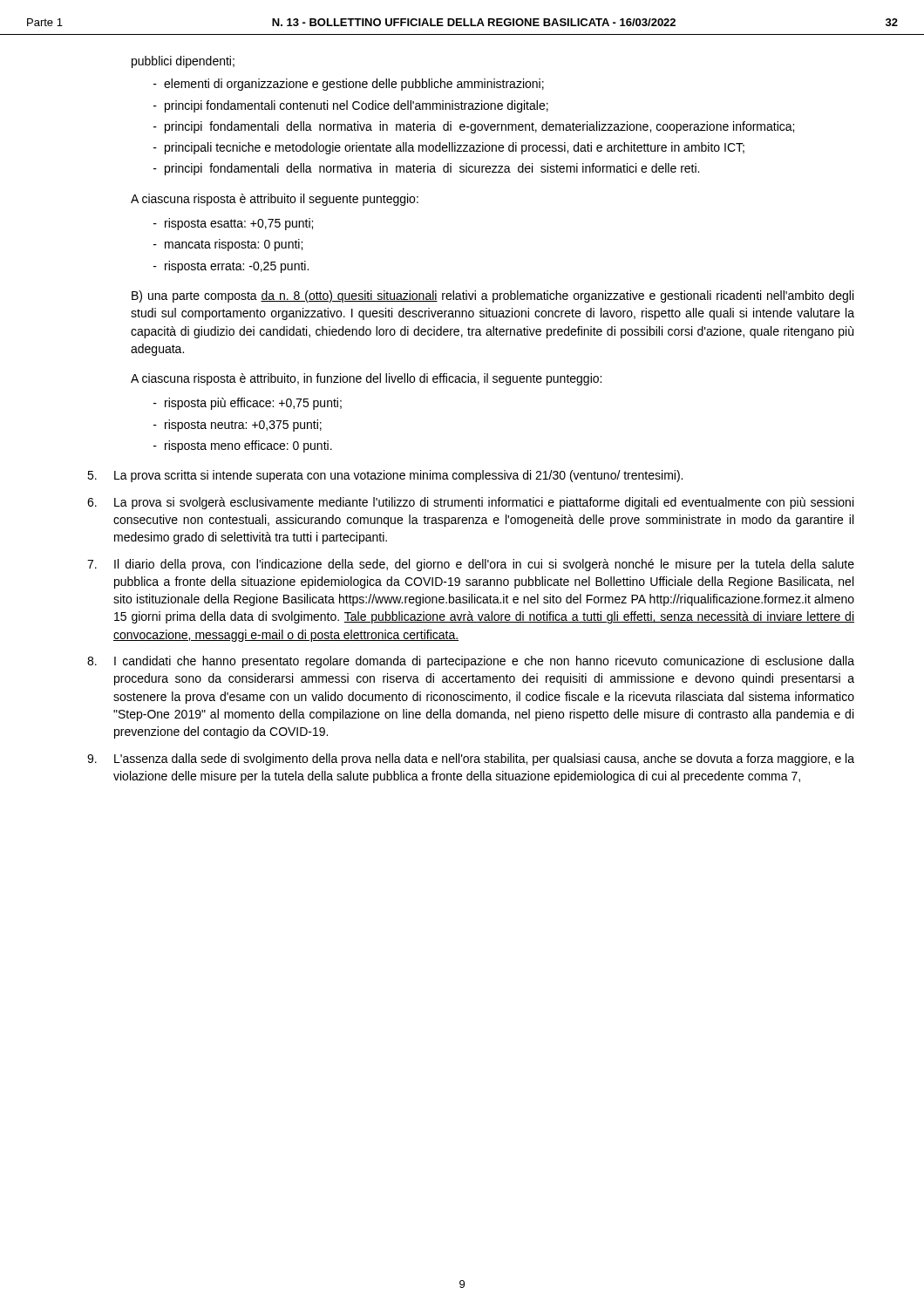Locate the list item that reads "pubblici dipendenti;"

coord(183,61)
